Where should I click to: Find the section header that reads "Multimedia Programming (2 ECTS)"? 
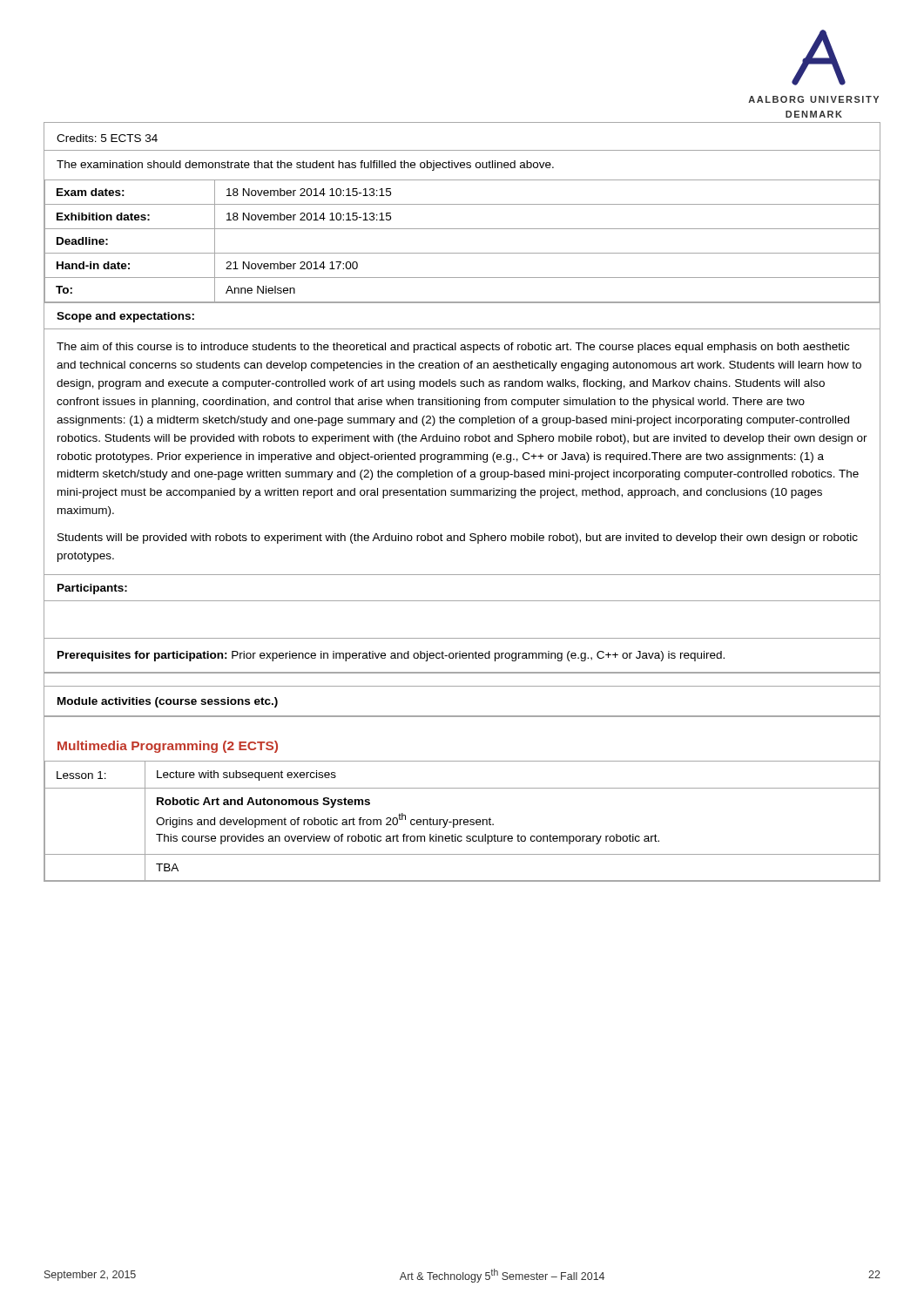[168, 746]
